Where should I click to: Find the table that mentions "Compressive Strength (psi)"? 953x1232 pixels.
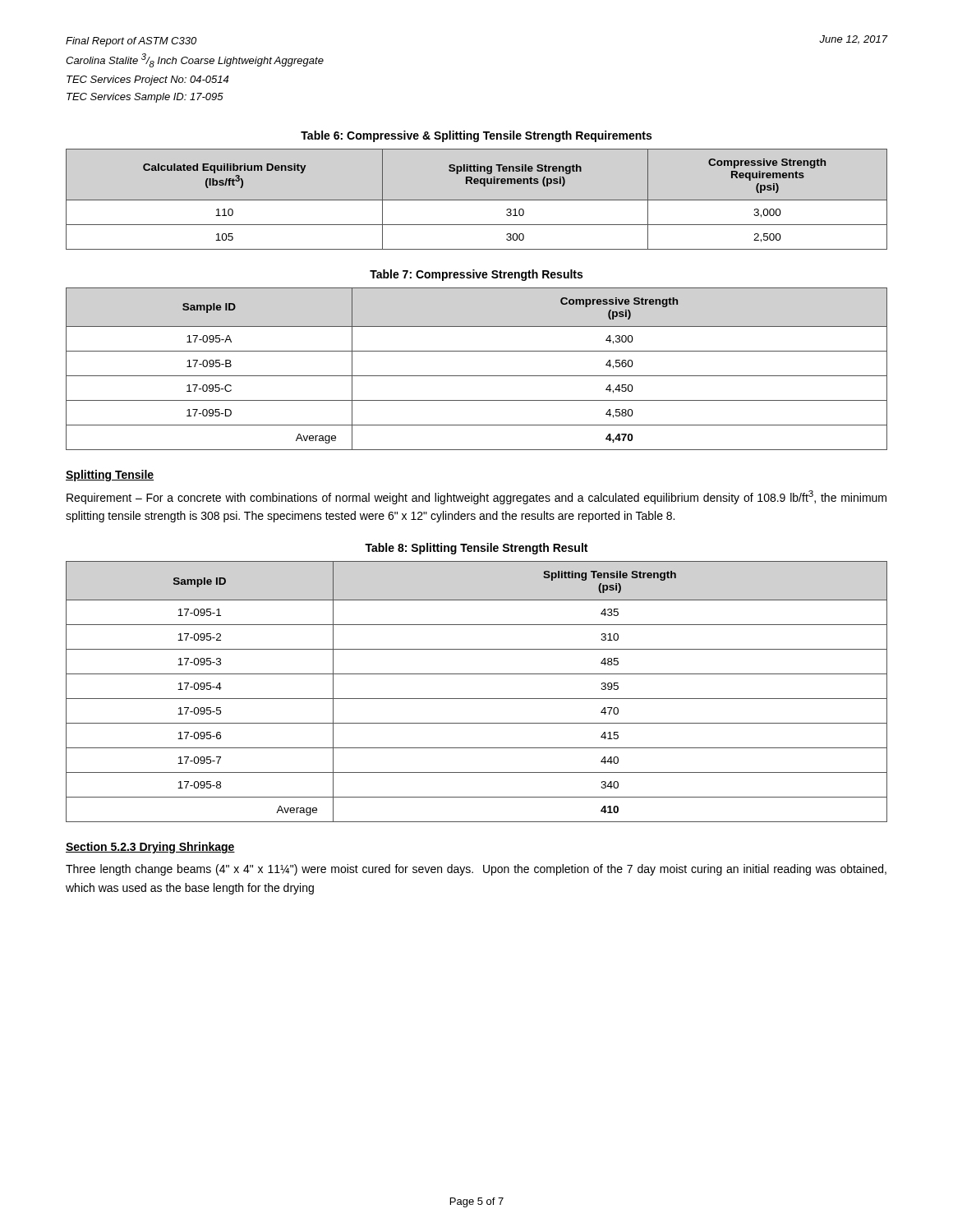476,369
